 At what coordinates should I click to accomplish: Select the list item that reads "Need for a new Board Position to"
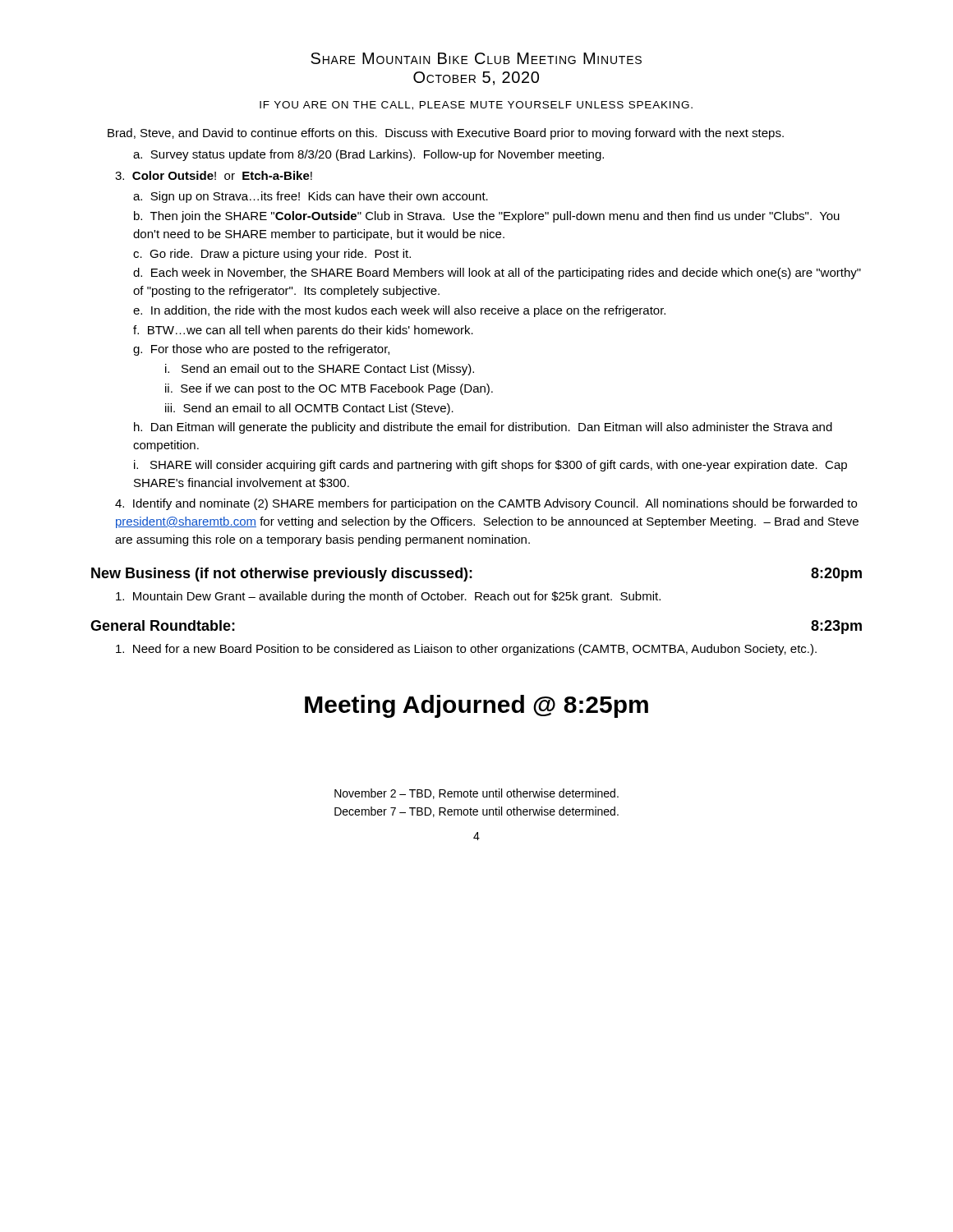point(466,649)
